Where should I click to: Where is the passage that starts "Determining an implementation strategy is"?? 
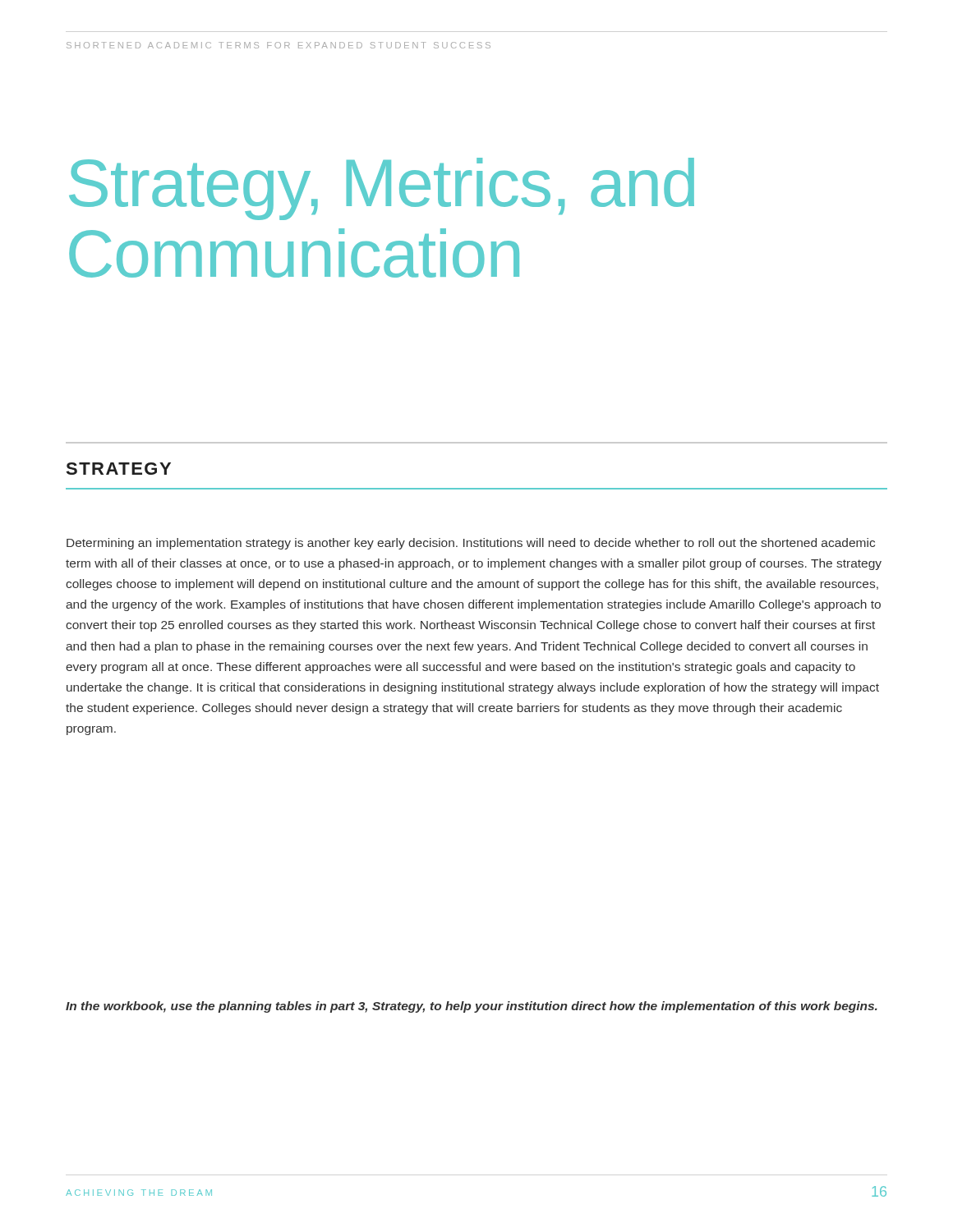pyautogui.click(x=476, y=635)
